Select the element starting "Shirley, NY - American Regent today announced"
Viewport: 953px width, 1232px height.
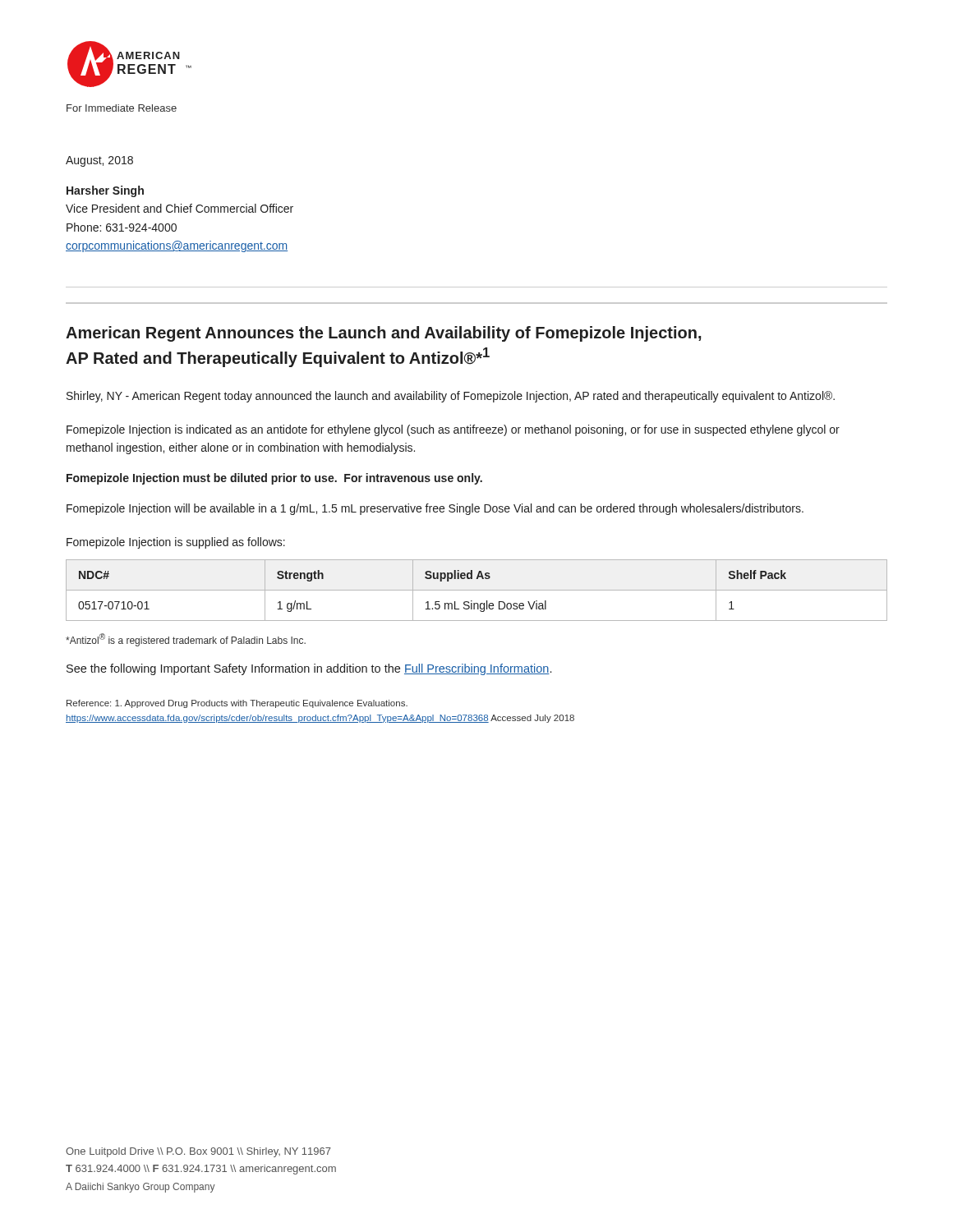pos(451,396)
